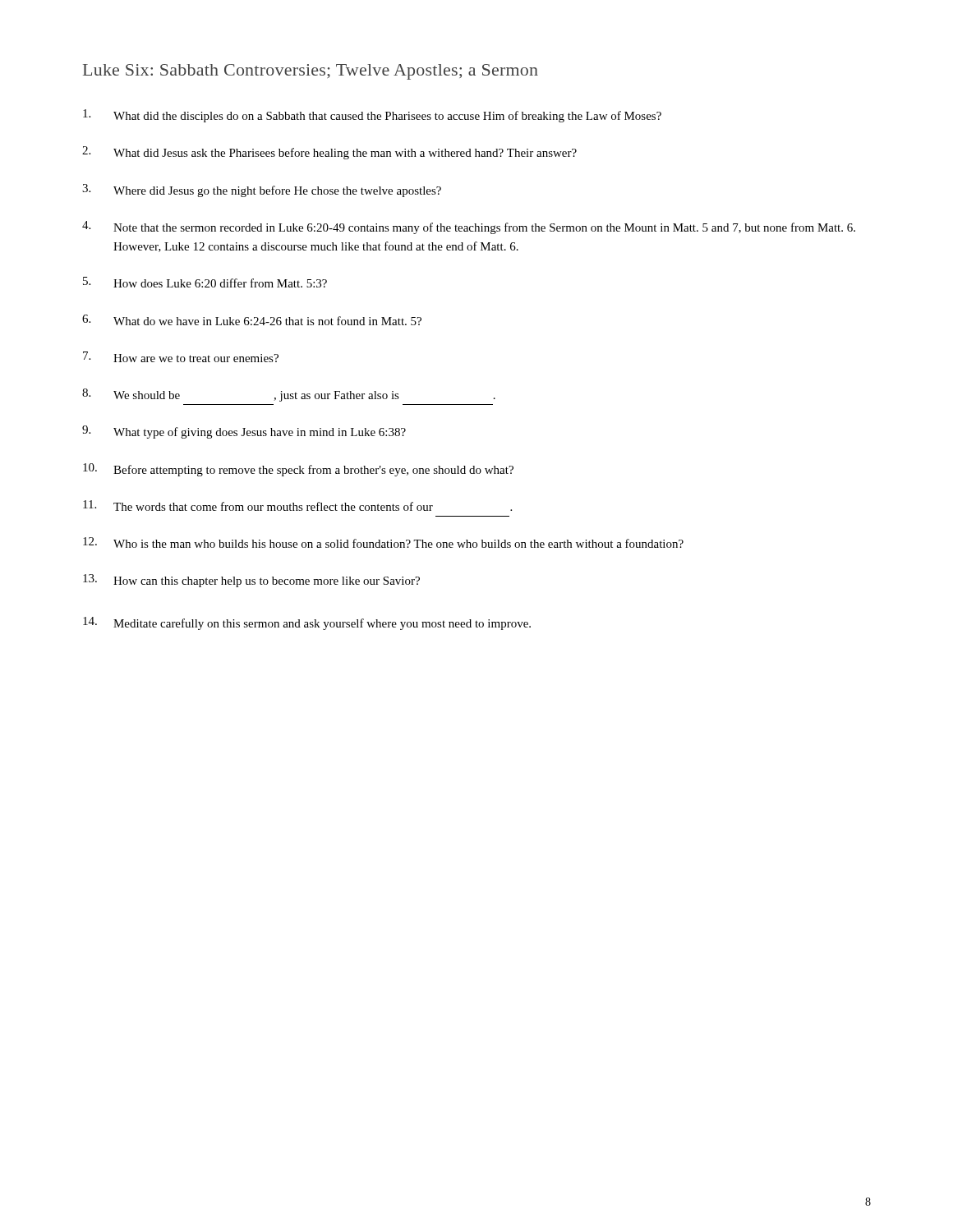Locate the region starting "4. Note that"

click(476, 237)
